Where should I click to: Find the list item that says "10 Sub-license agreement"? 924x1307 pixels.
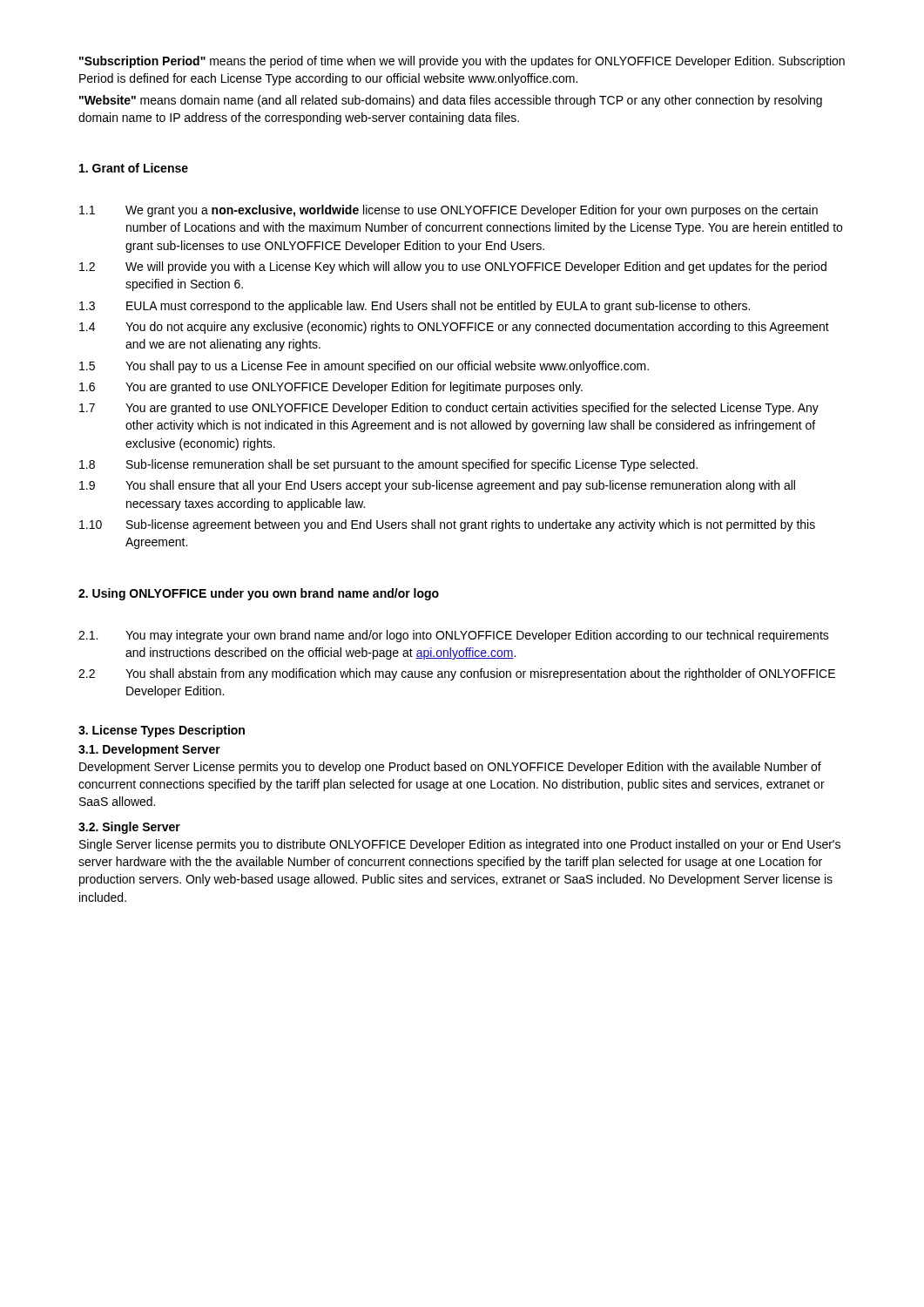(462, 533)
